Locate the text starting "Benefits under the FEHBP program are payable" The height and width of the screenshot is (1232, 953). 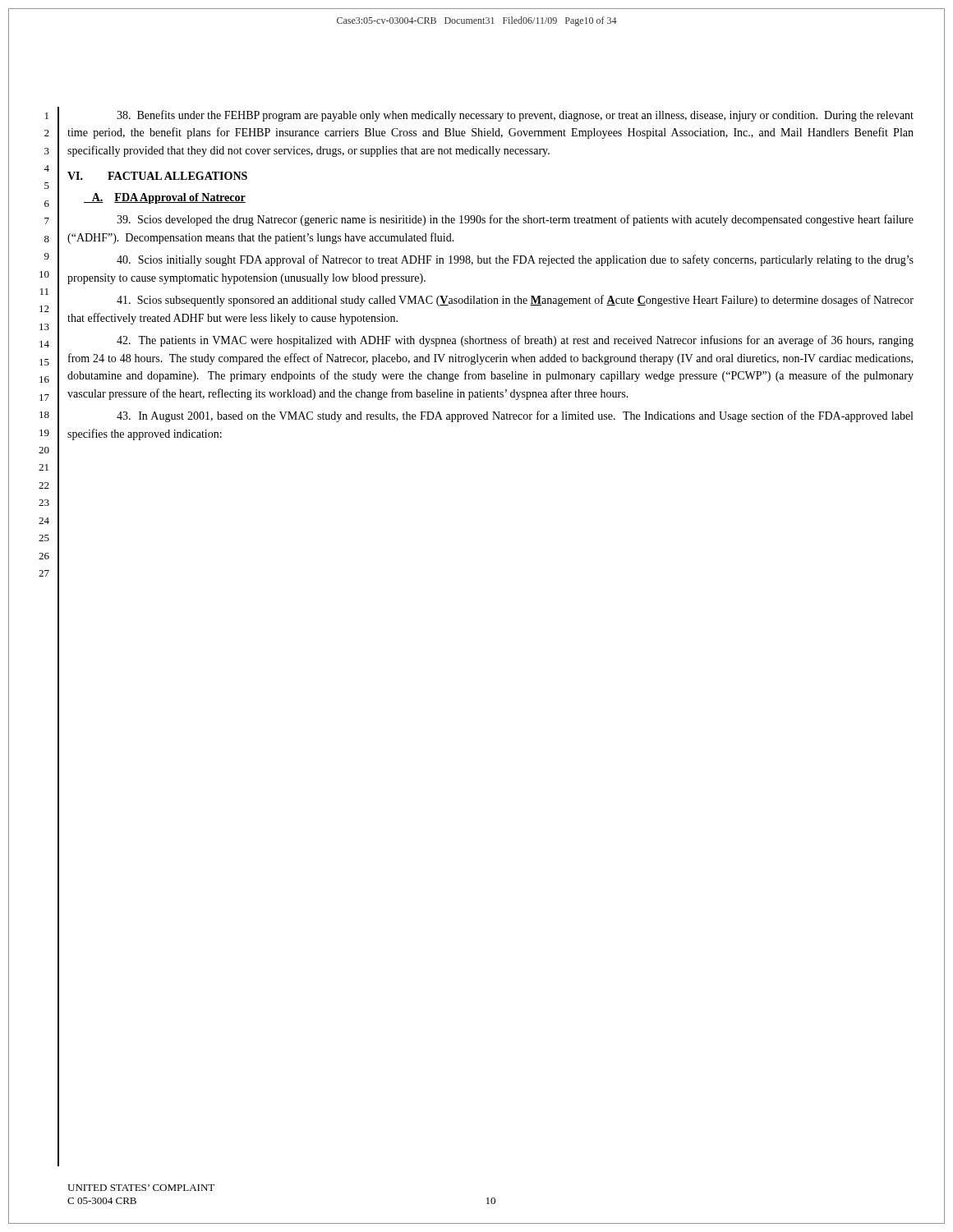(x=490, y=133)
